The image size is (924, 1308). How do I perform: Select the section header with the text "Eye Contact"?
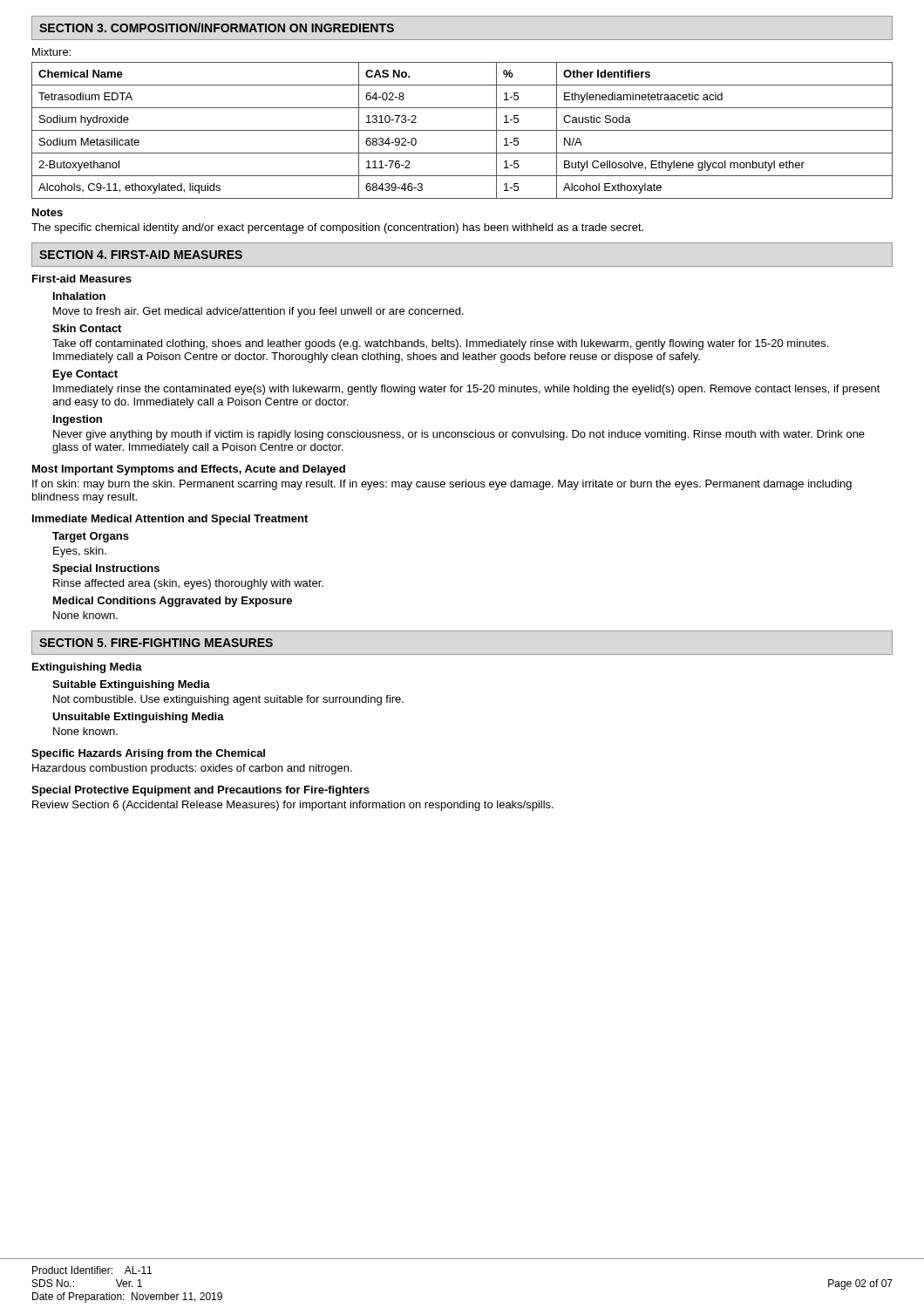coord(85,374)
